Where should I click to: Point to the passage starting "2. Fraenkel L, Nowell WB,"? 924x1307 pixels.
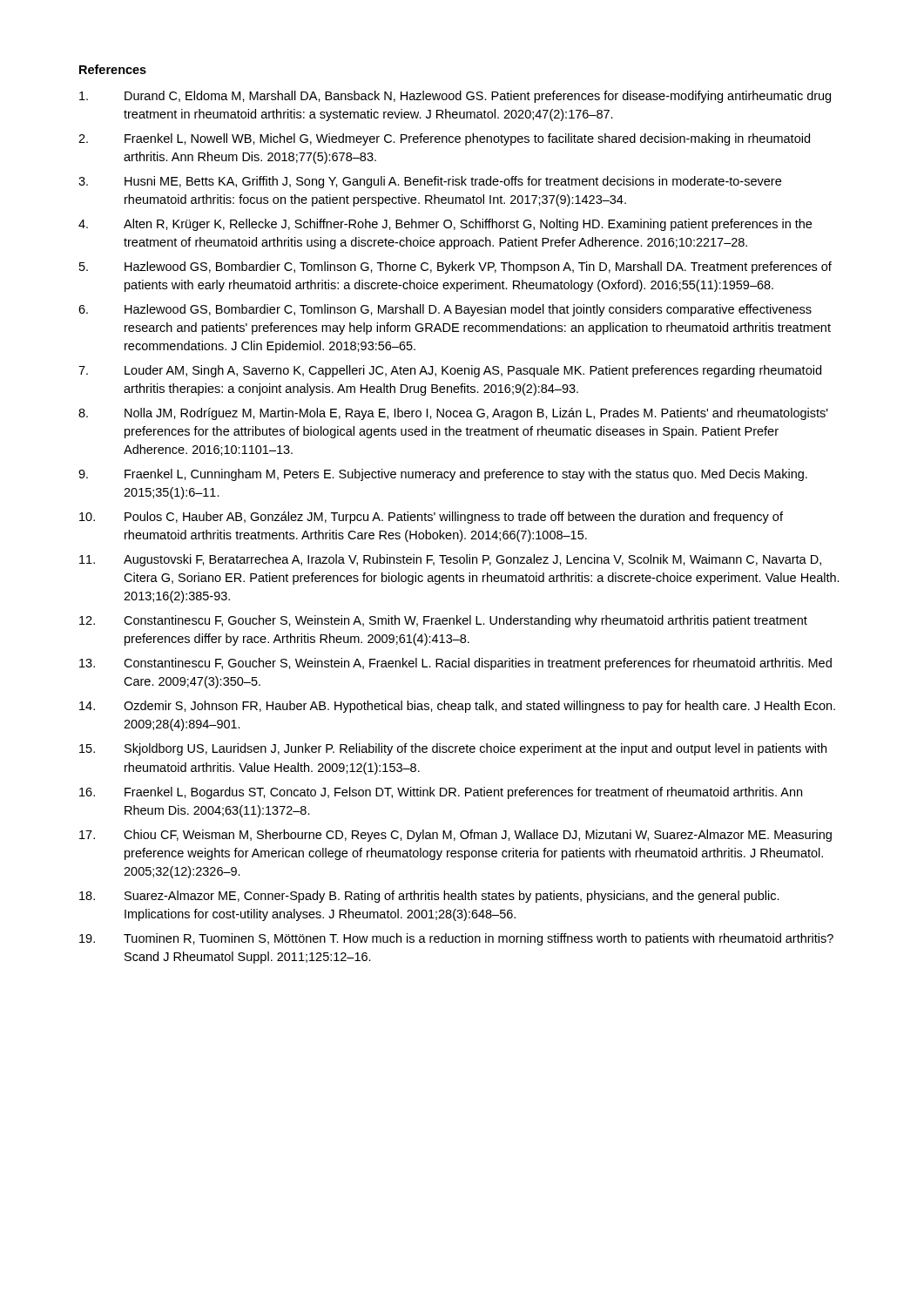pos(462,148)
